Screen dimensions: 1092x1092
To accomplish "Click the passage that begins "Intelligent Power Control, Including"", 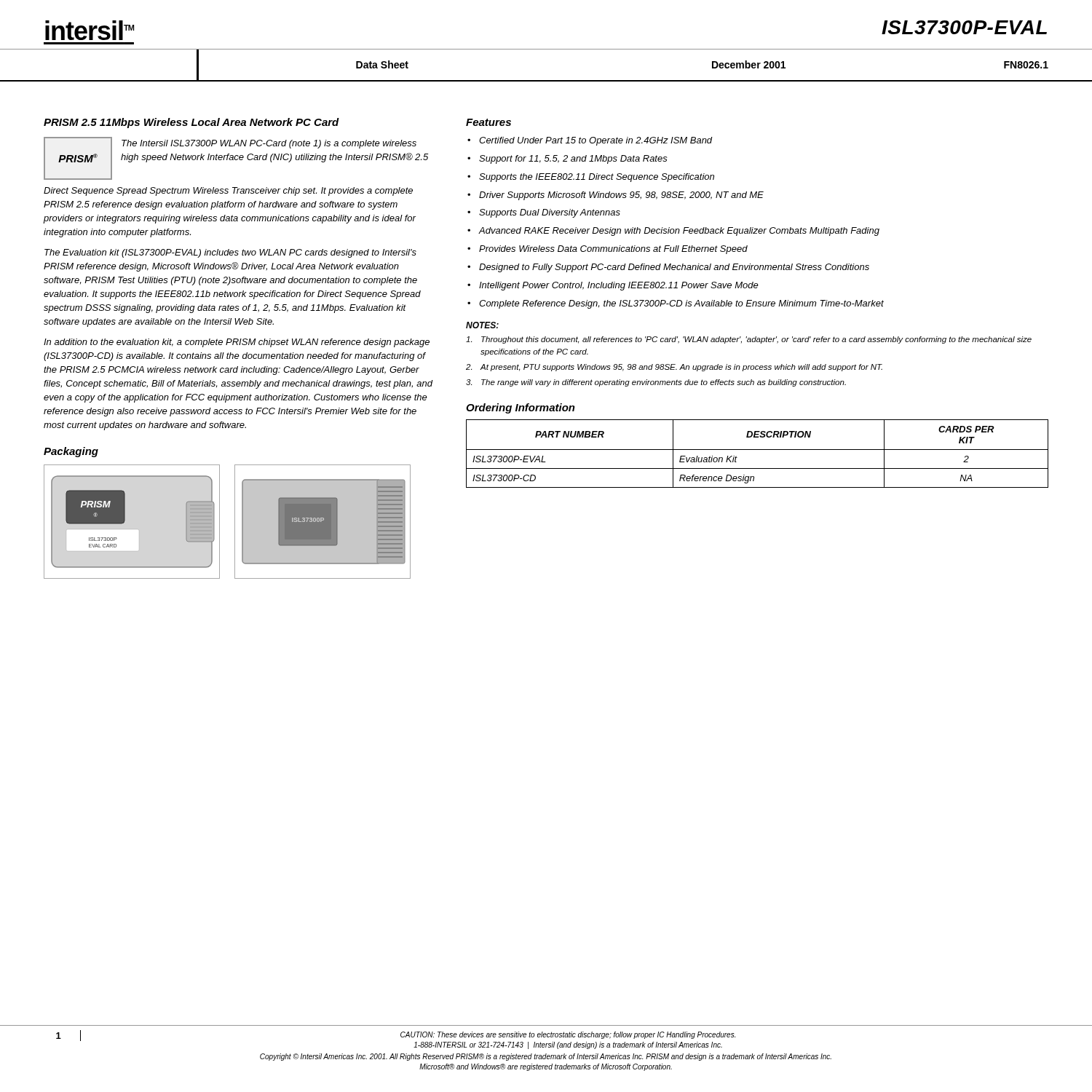I will tap(619, 285).
